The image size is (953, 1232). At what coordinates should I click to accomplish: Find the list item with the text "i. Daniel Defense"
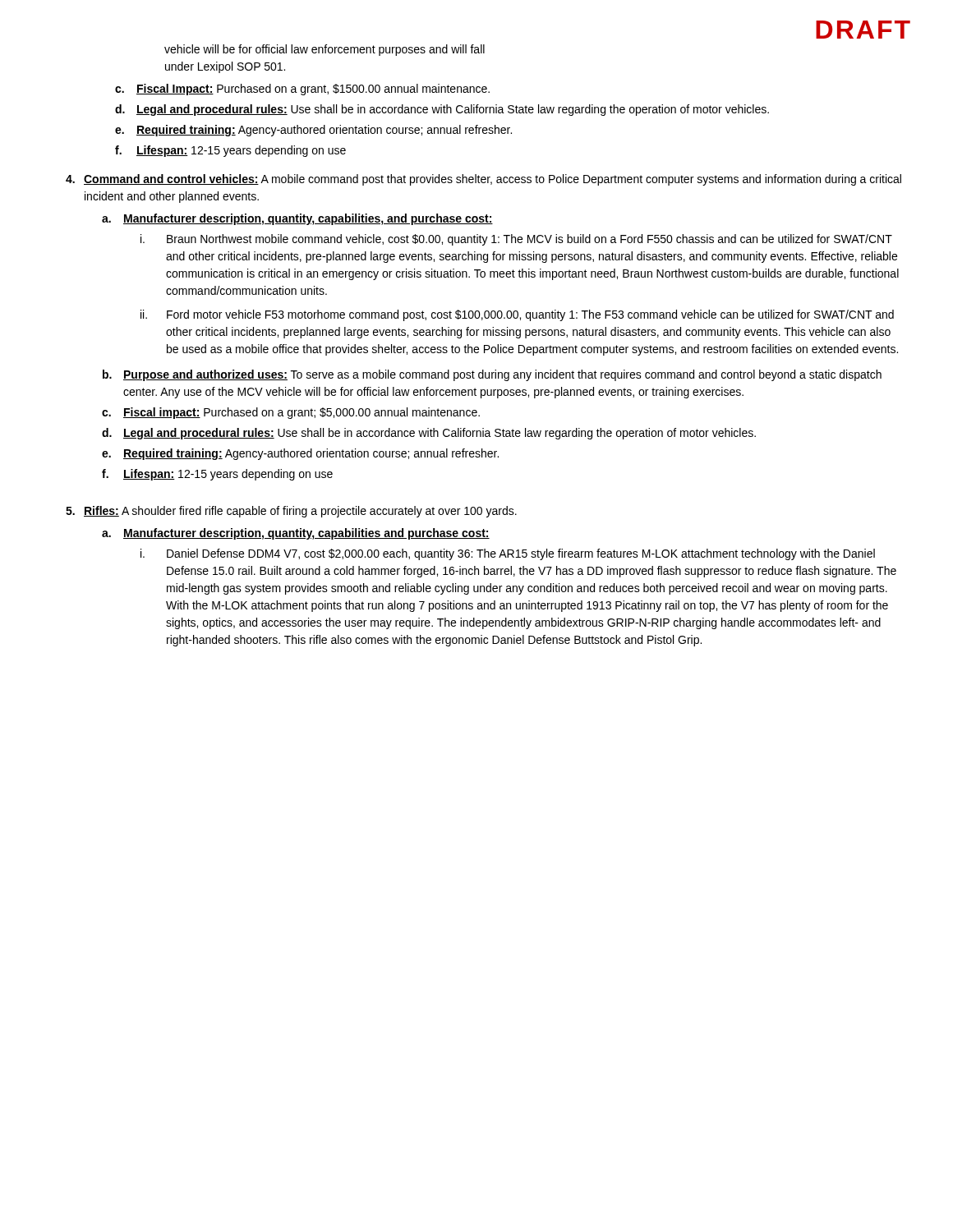522,597
